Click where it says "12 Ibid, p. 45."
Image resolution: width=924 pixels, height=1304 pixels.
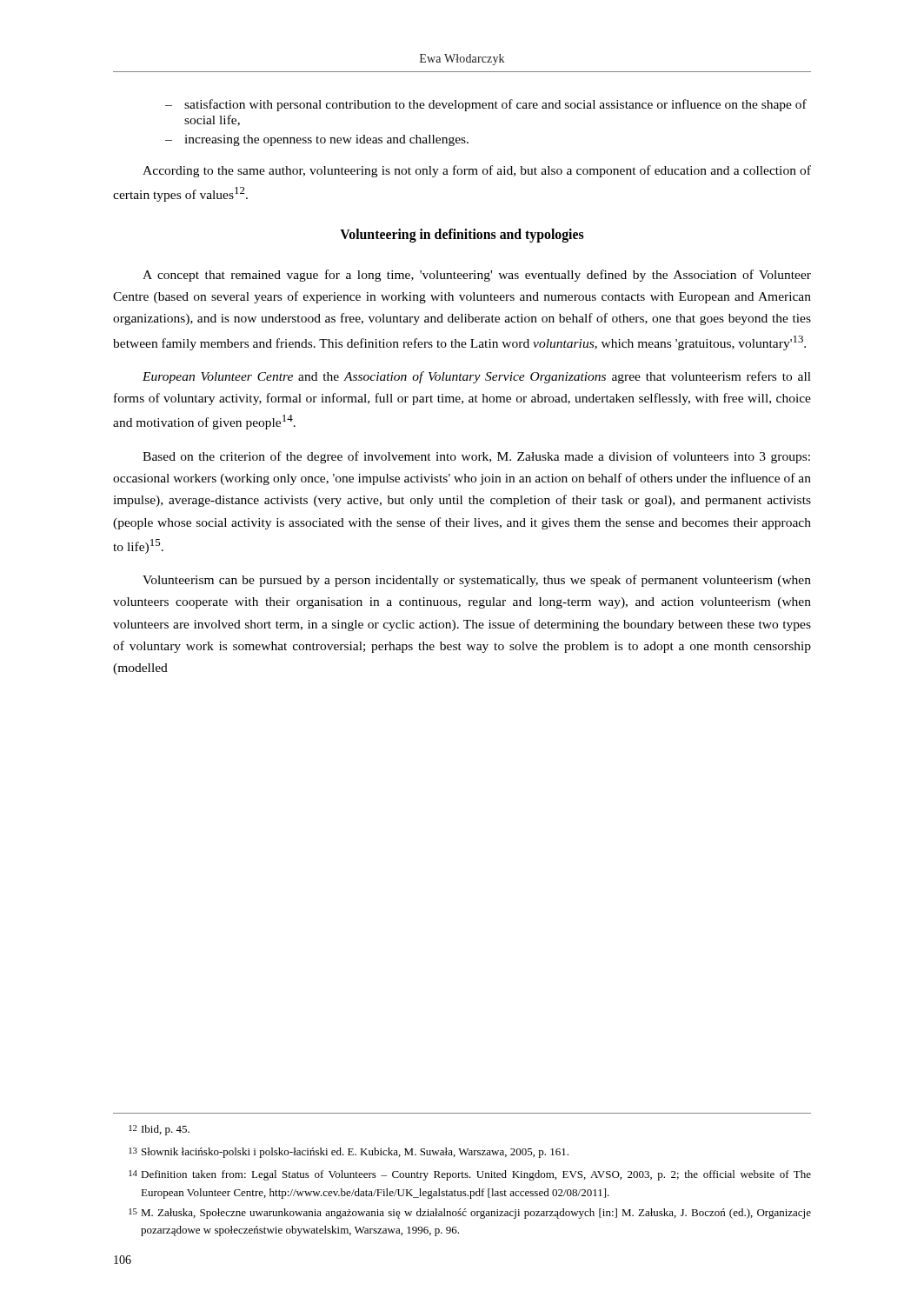tap(159, 1130)
